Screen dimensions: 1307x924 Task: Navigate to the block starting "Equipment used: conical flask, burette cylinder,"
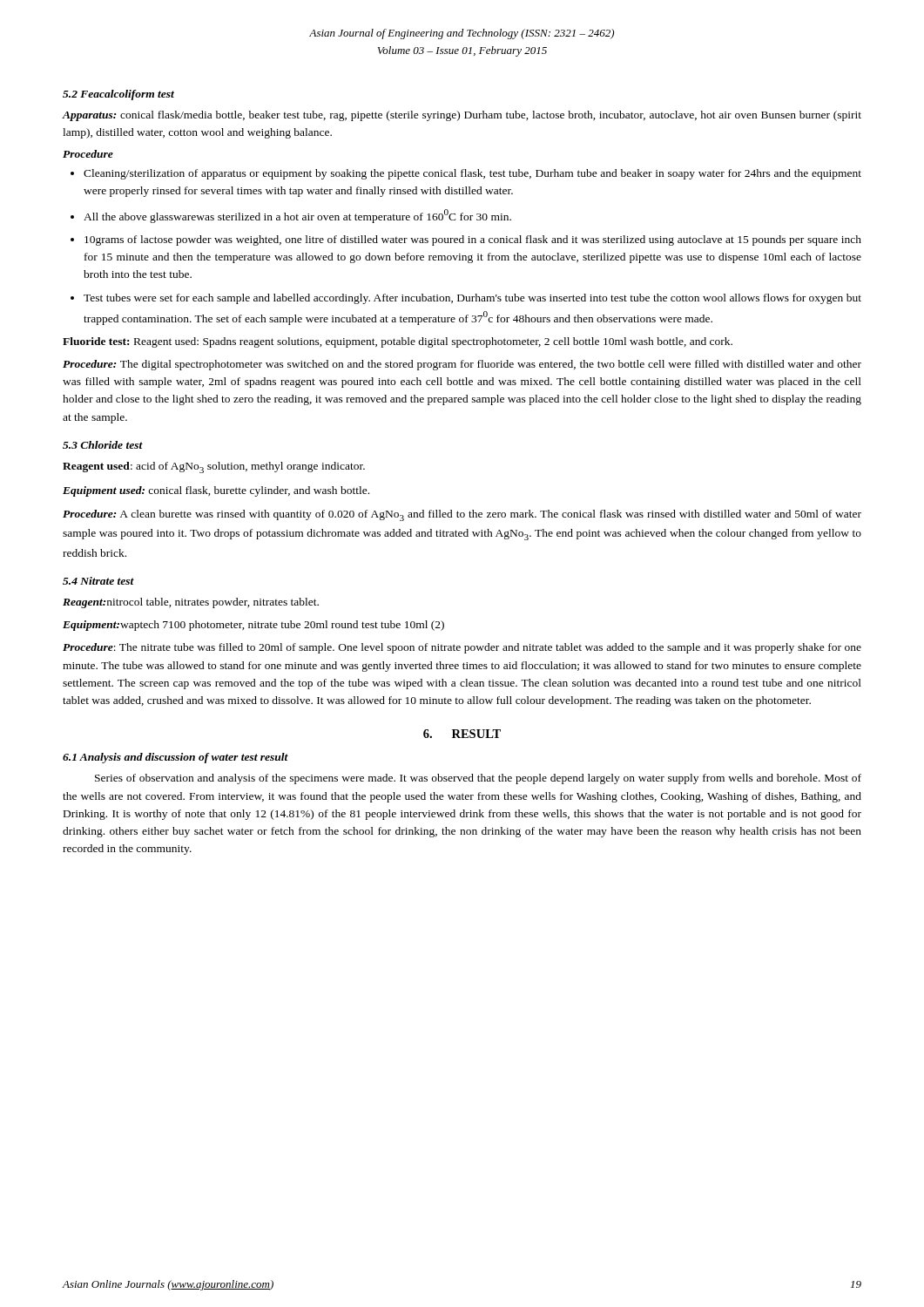[x=216, y=491]
